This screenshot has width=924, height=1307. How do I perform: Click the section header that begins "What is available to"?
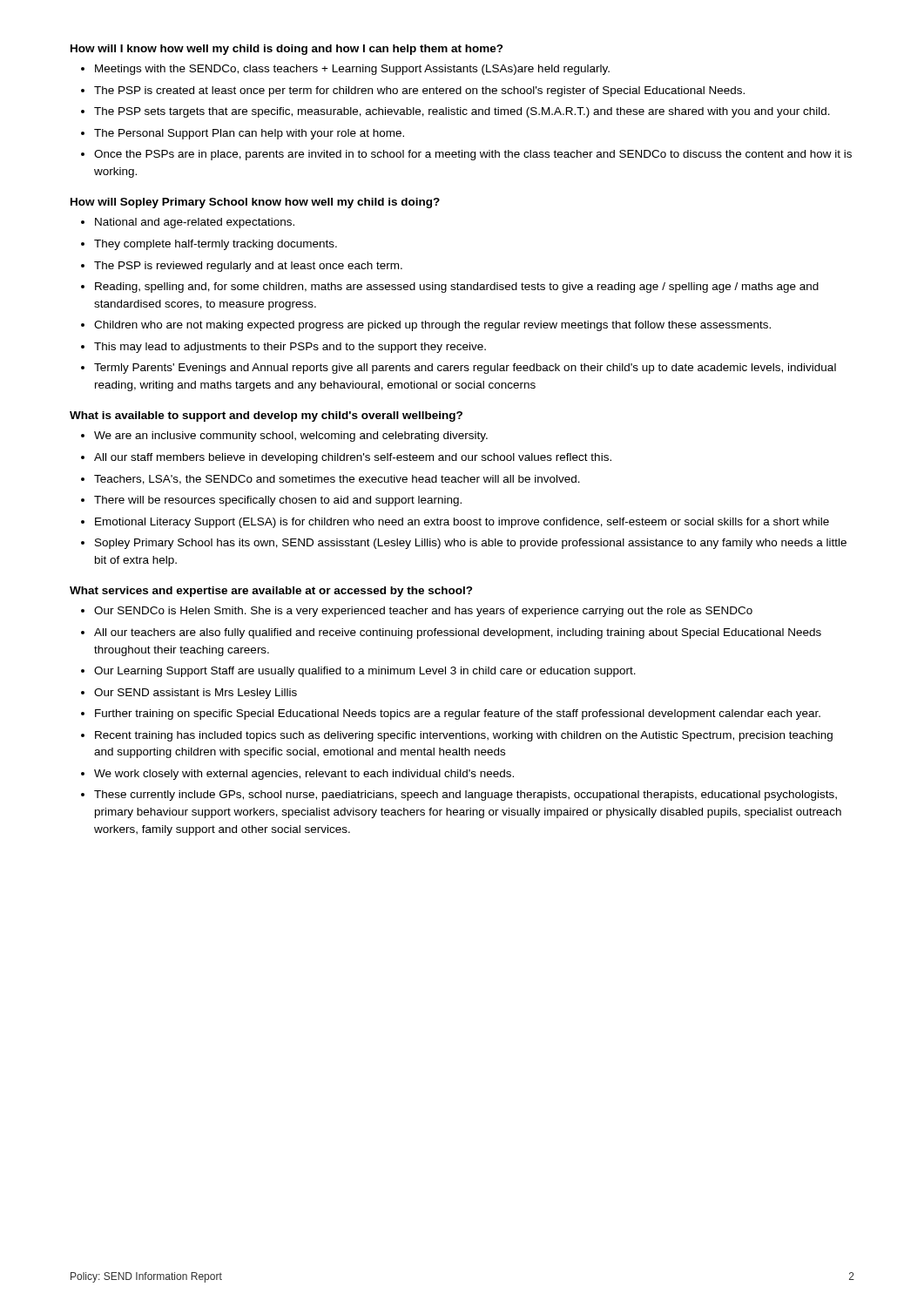click(x=266, y=416)
